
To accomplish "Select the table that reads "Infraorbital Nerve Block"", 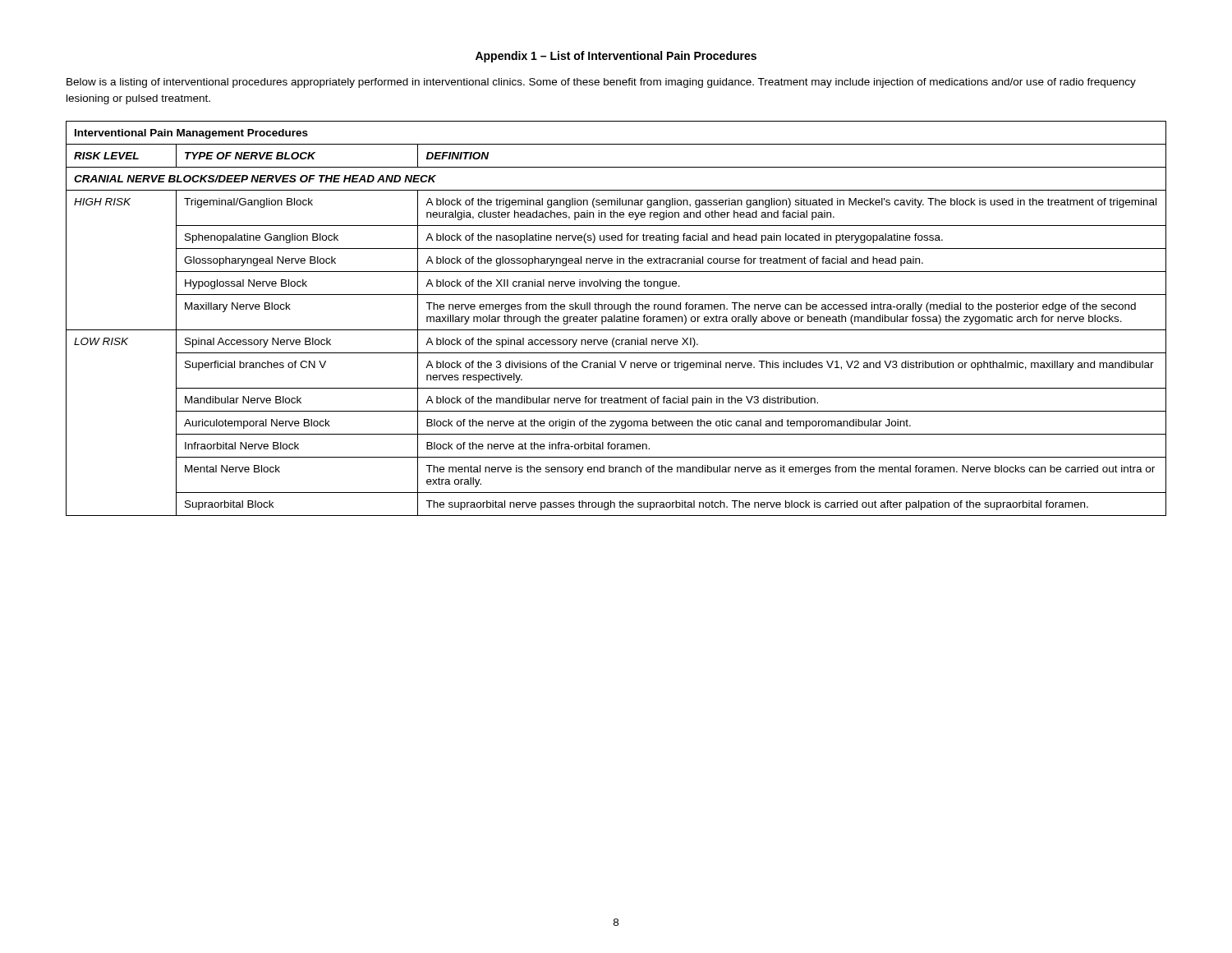I will point(616,318).
